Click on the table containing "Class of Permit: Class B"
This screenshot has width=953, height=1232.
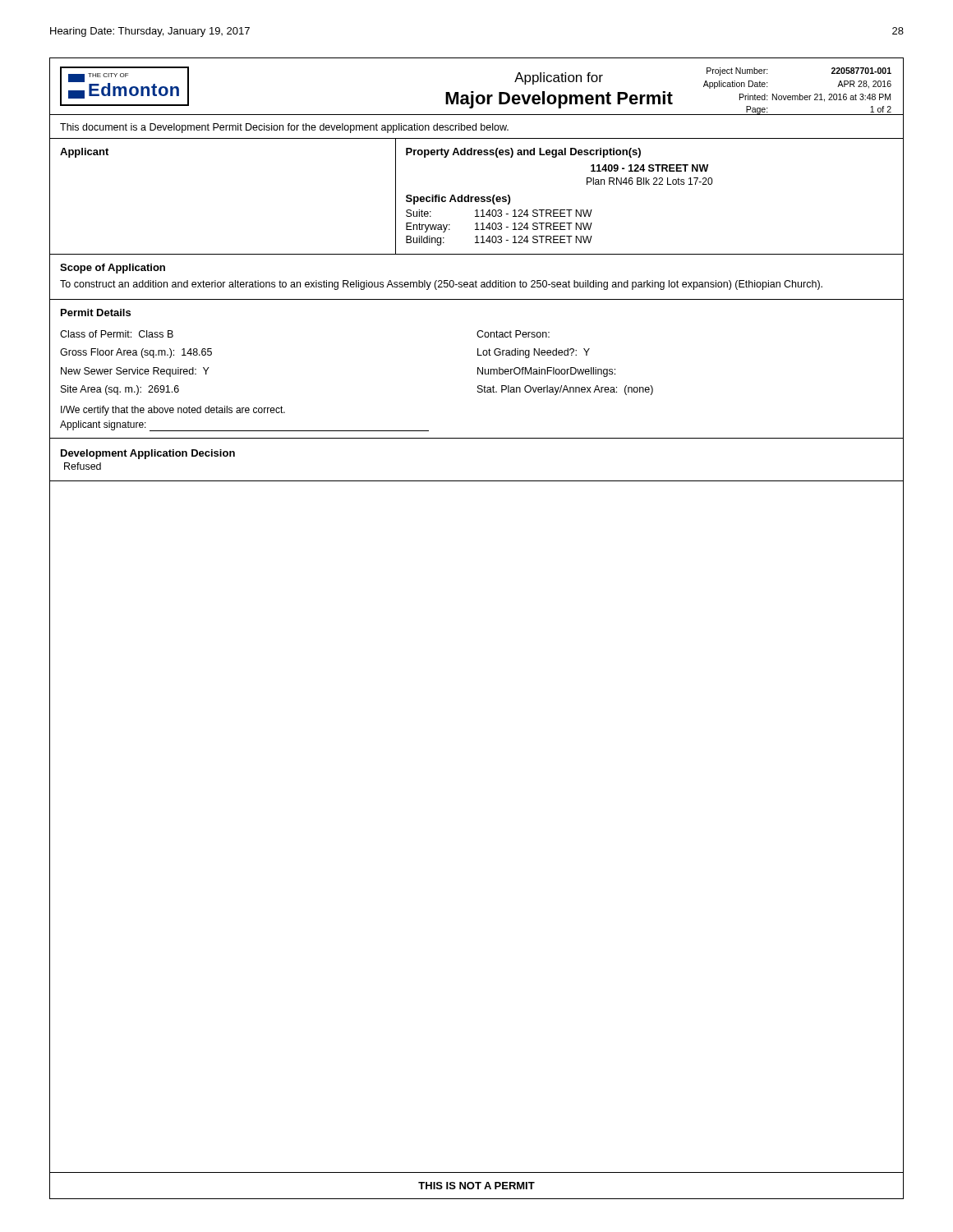tap(476, 362)
